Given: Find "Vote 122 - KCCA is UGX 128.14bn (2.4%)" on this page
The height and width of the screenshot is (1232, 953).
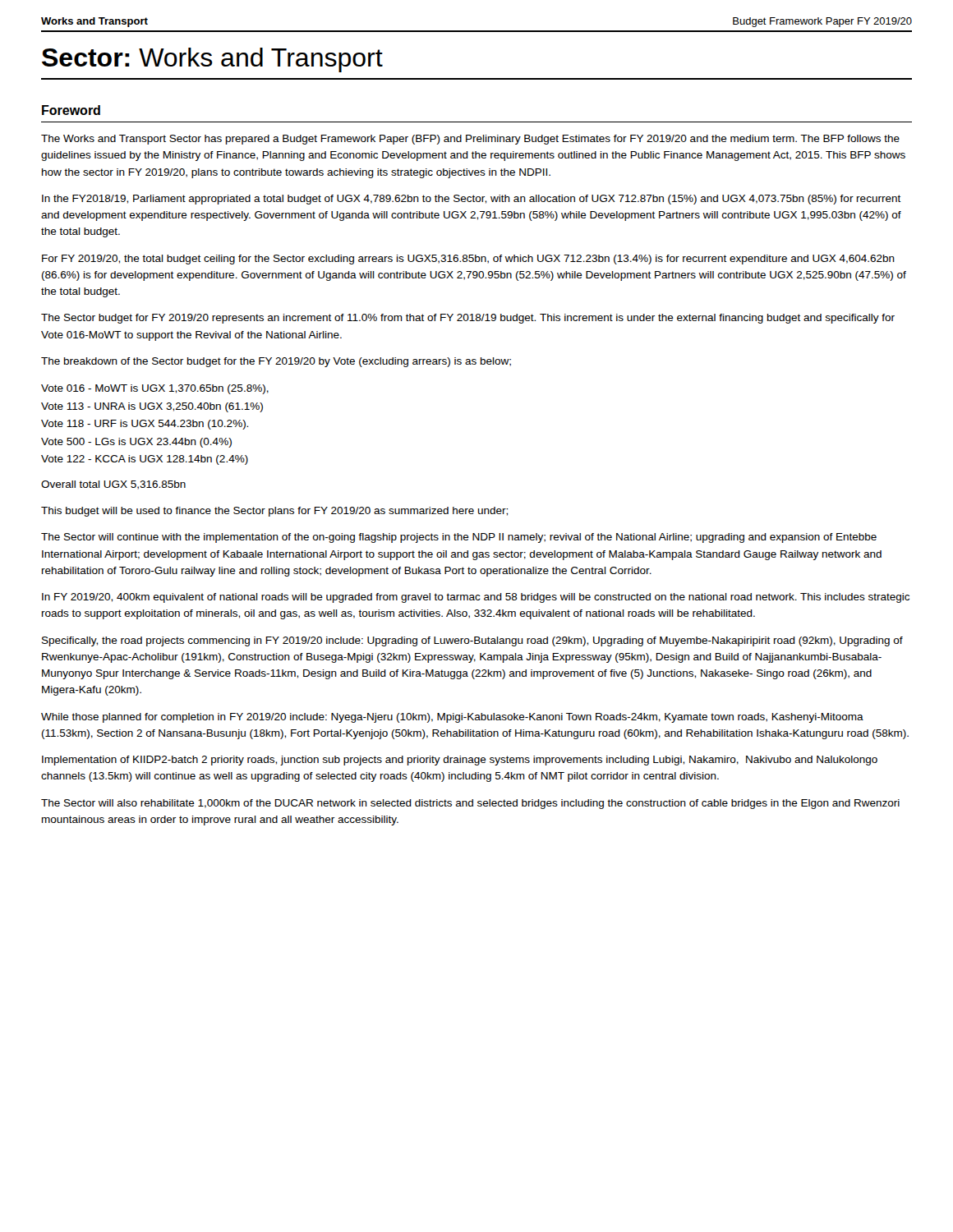Looking at the screenshot, I should (145, 459).
